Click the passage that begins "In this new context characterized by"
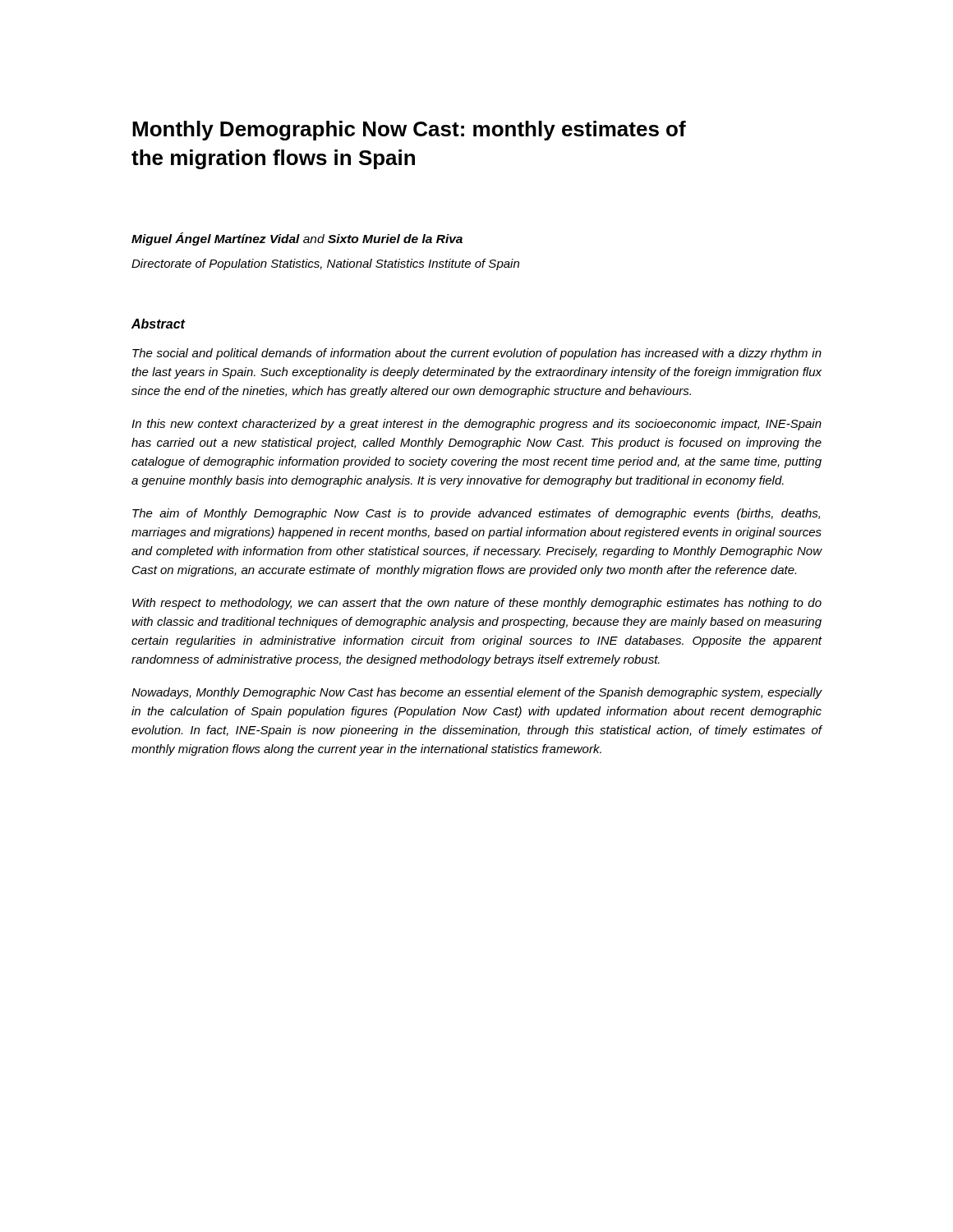 point(476,452)
